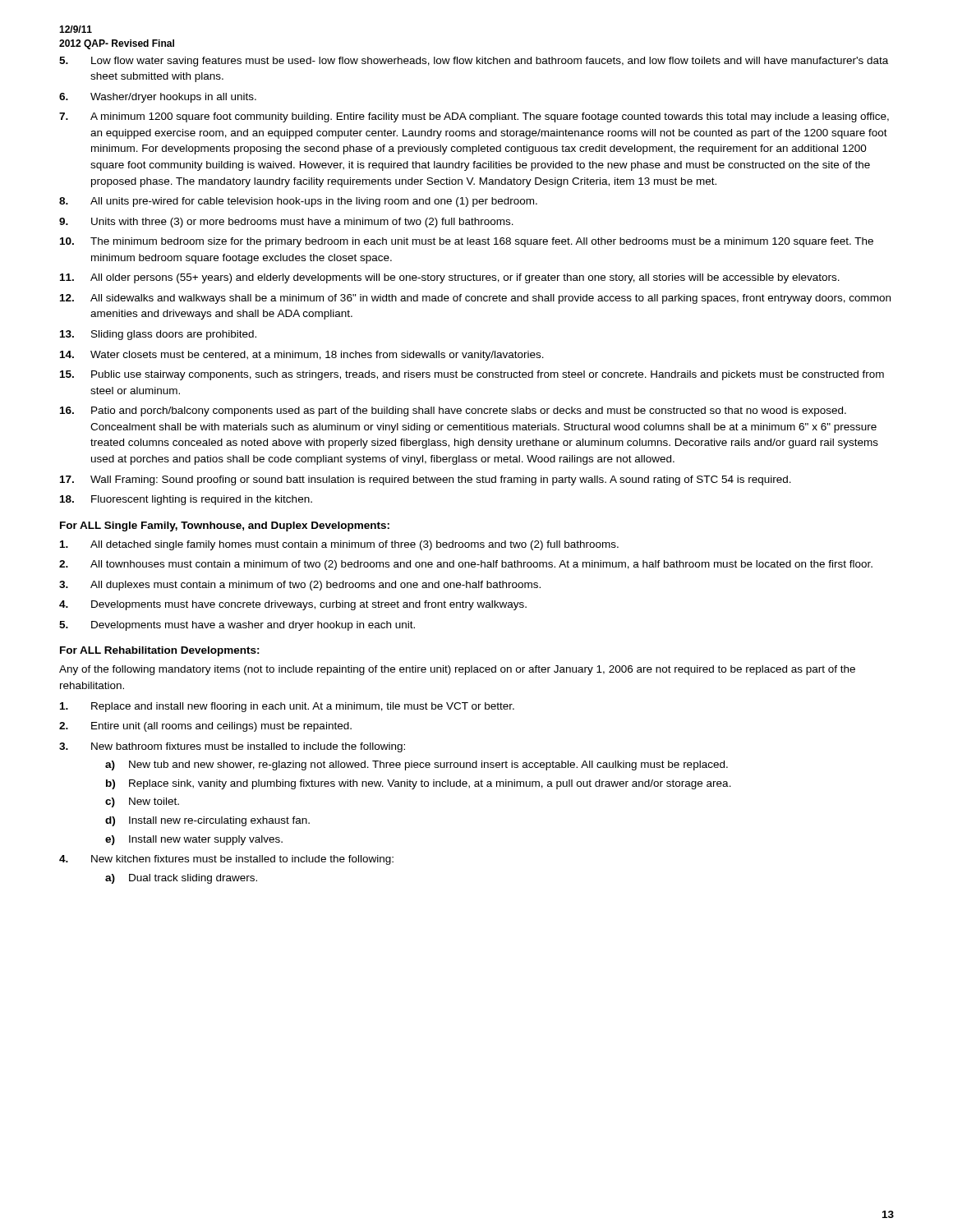This screenshot has height=1232, width=953.
Task: Point to the block beginning "2. Entire unit (all"
Action: [x=205, y=727]
